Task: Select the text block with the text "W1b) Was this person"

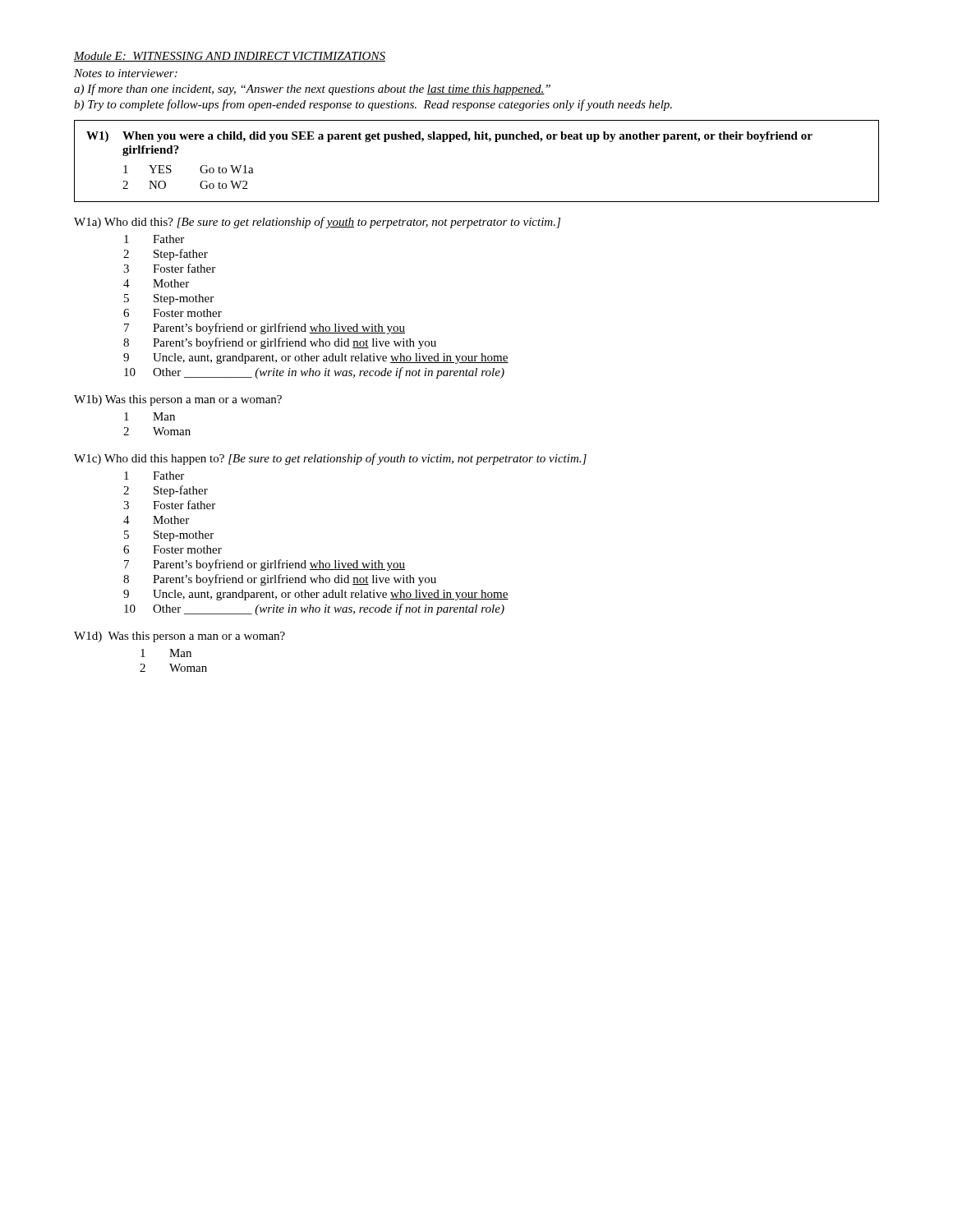Action: tap(178, 399)
